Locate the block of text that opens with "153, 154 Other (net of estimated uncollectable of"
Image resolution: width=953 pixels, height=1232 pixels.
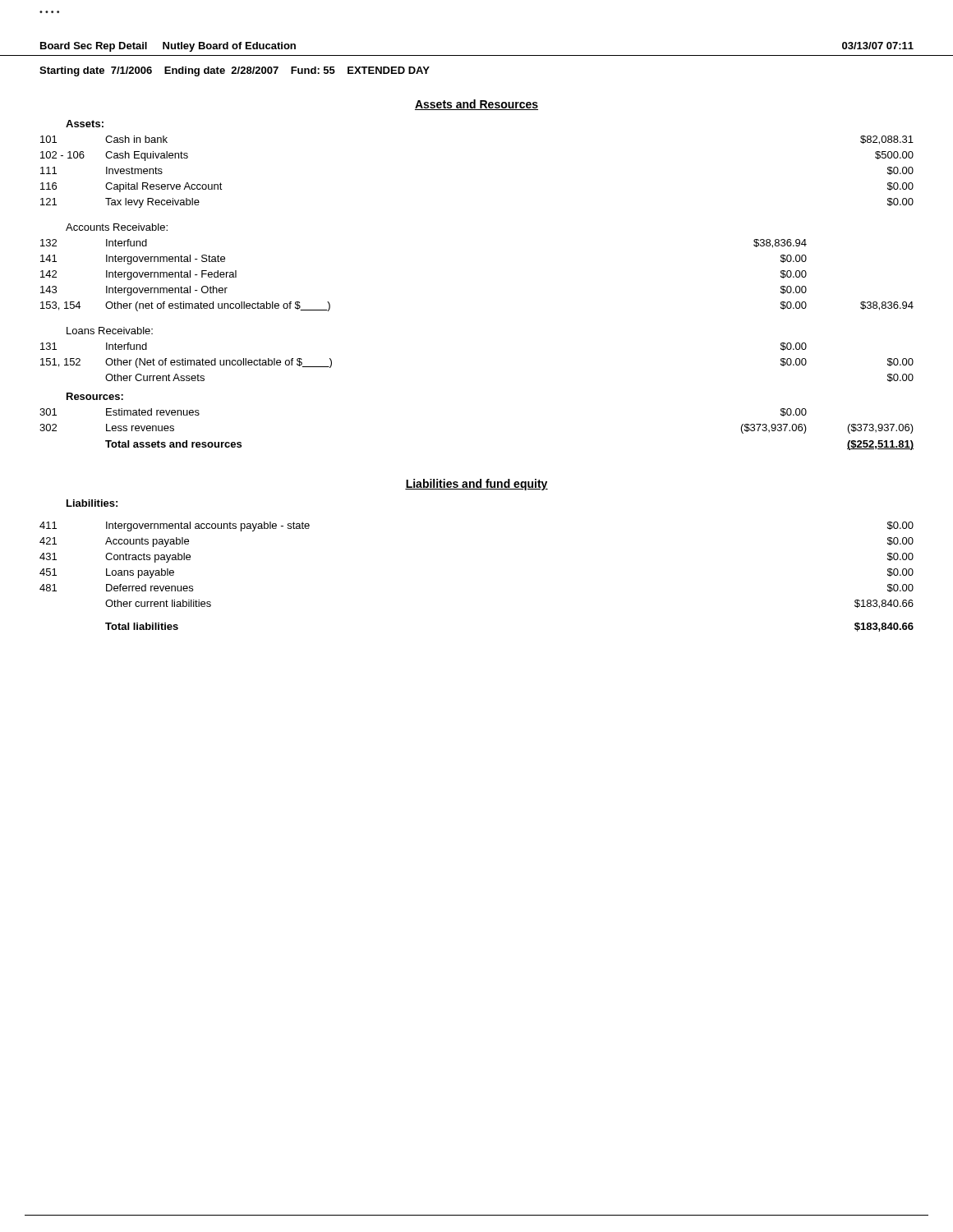pos(54,305)
